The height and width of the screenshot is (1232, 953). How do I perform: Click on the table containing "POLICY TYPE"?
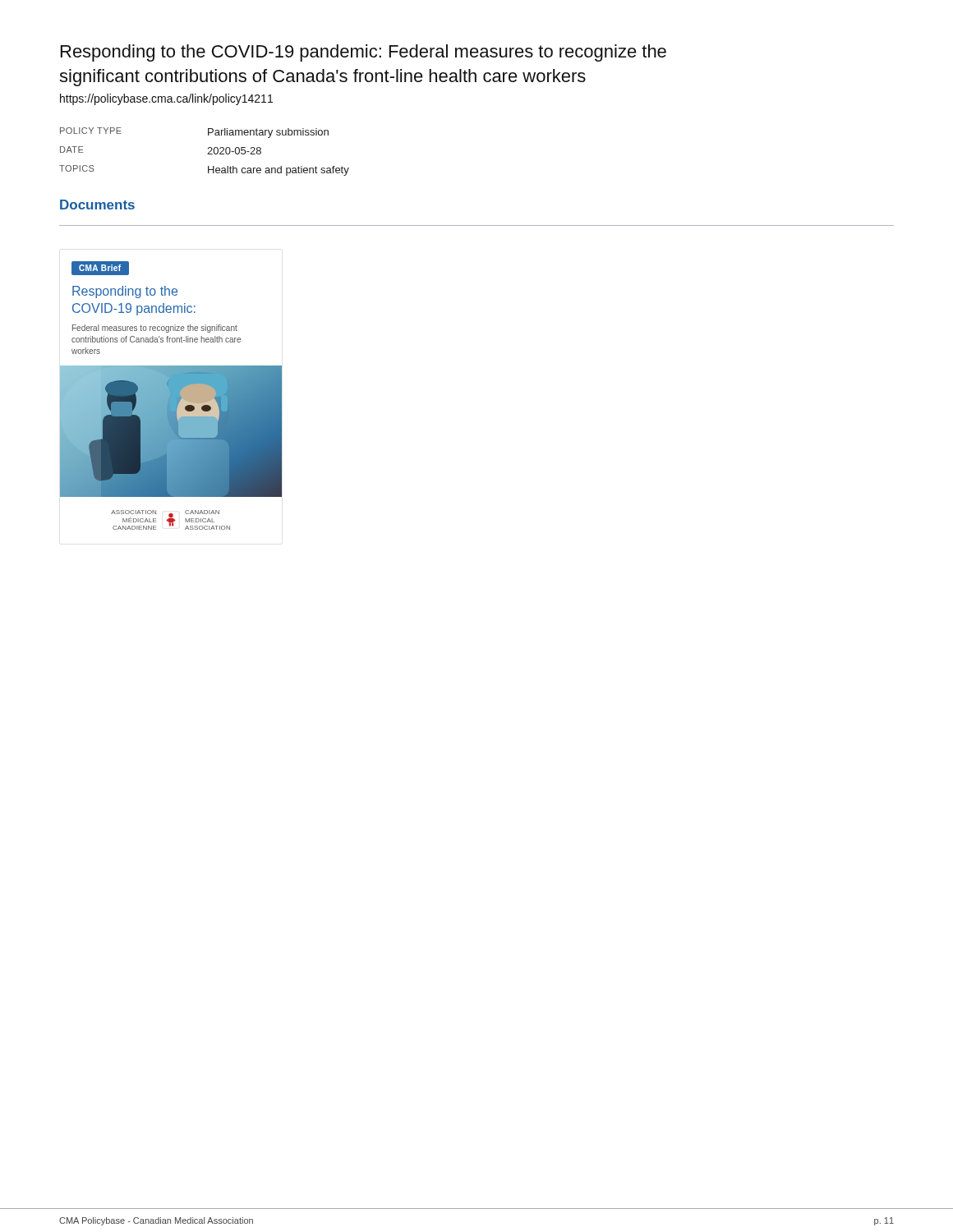pyautogui.click(x=476, y=151)
